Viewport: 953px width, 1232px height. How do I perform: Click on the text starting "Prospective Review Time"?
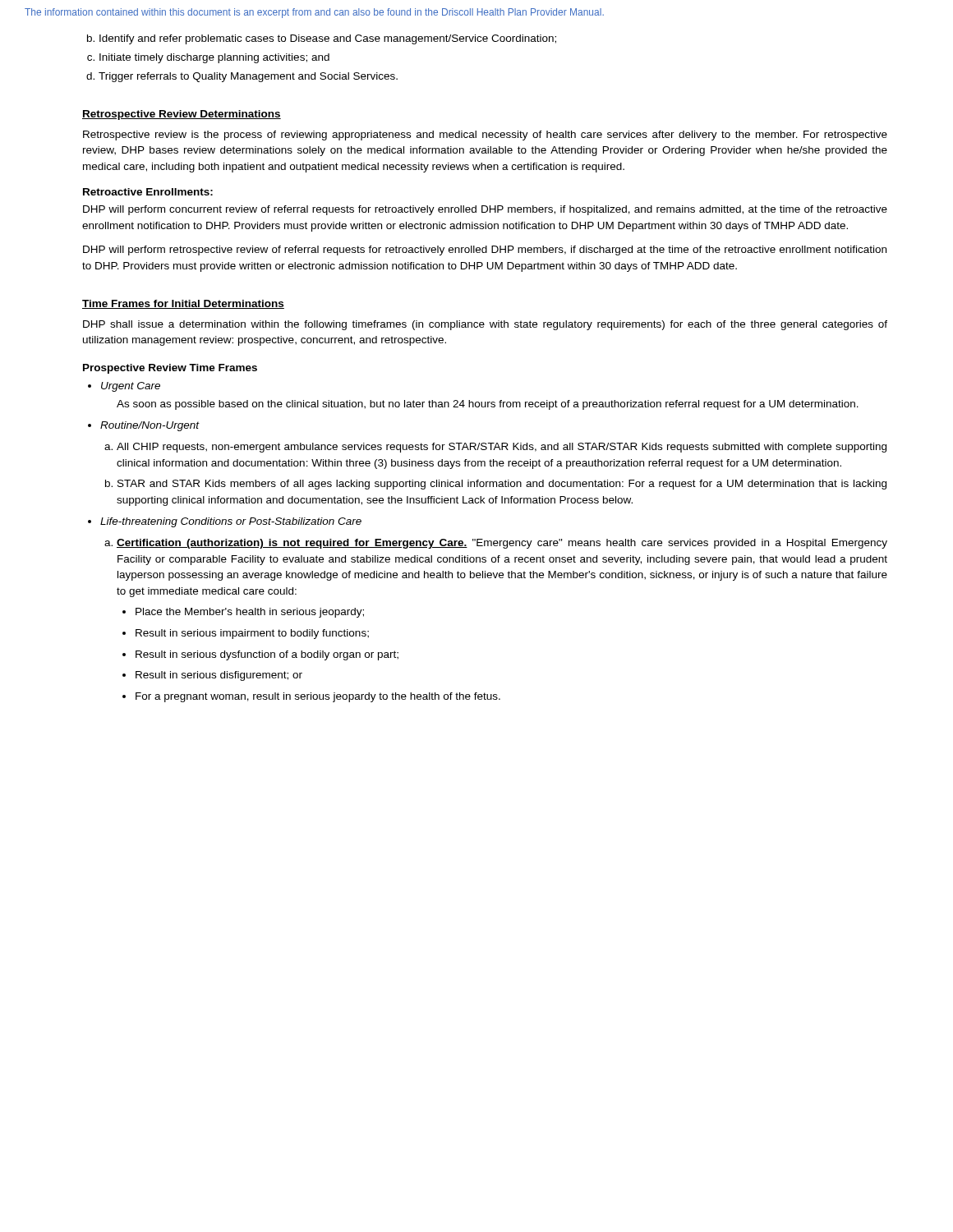pyautogui.click(x=170, y=367)
